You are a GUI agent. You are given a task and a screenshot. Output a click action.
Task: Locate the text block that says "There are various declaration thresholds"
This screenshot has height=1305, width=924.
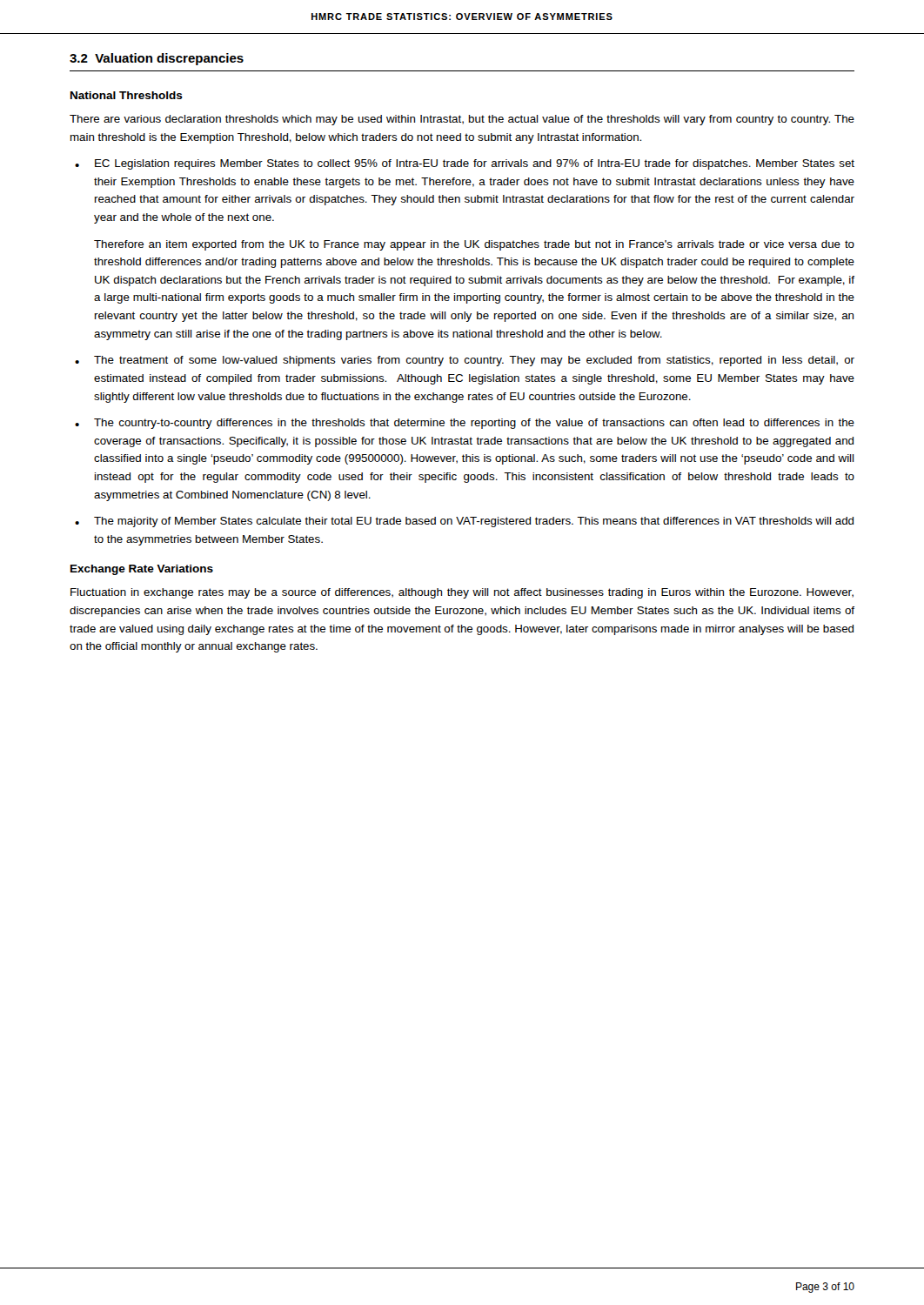(x=462, y=128)
